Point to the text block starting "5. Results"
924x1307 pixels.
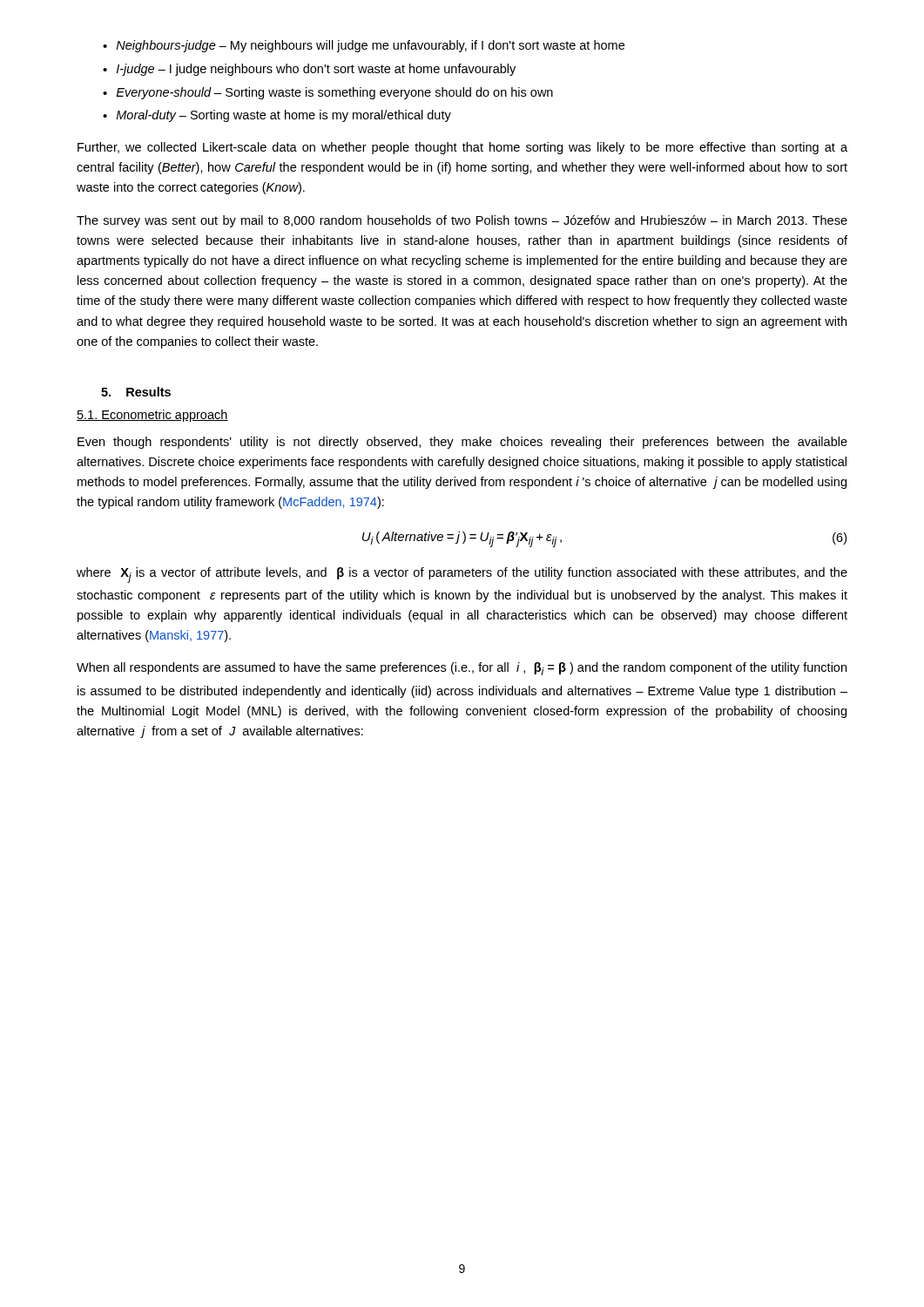click(136, 392)
